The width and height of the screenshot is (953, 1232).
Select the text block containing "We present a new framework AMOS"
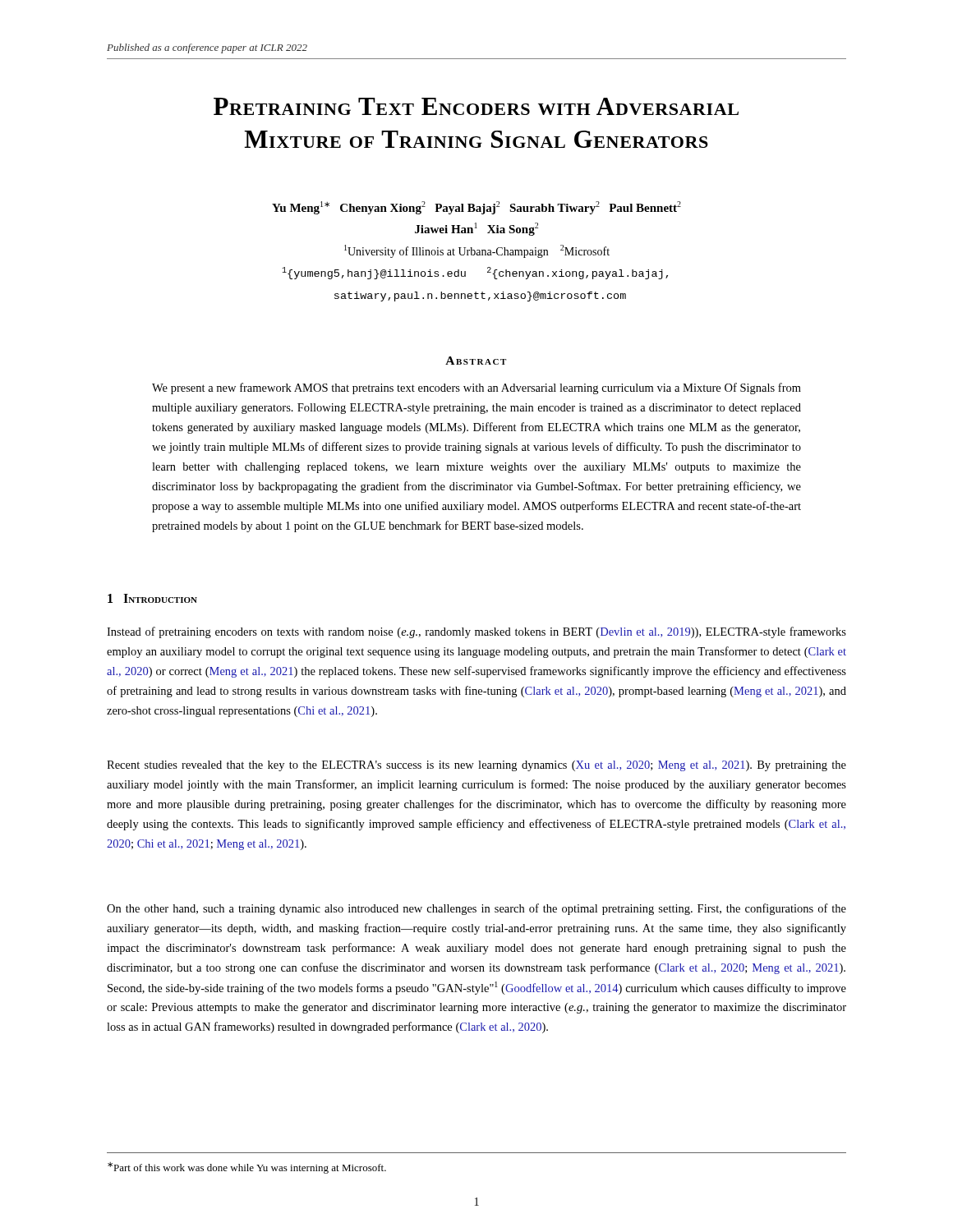pos(476,457)
